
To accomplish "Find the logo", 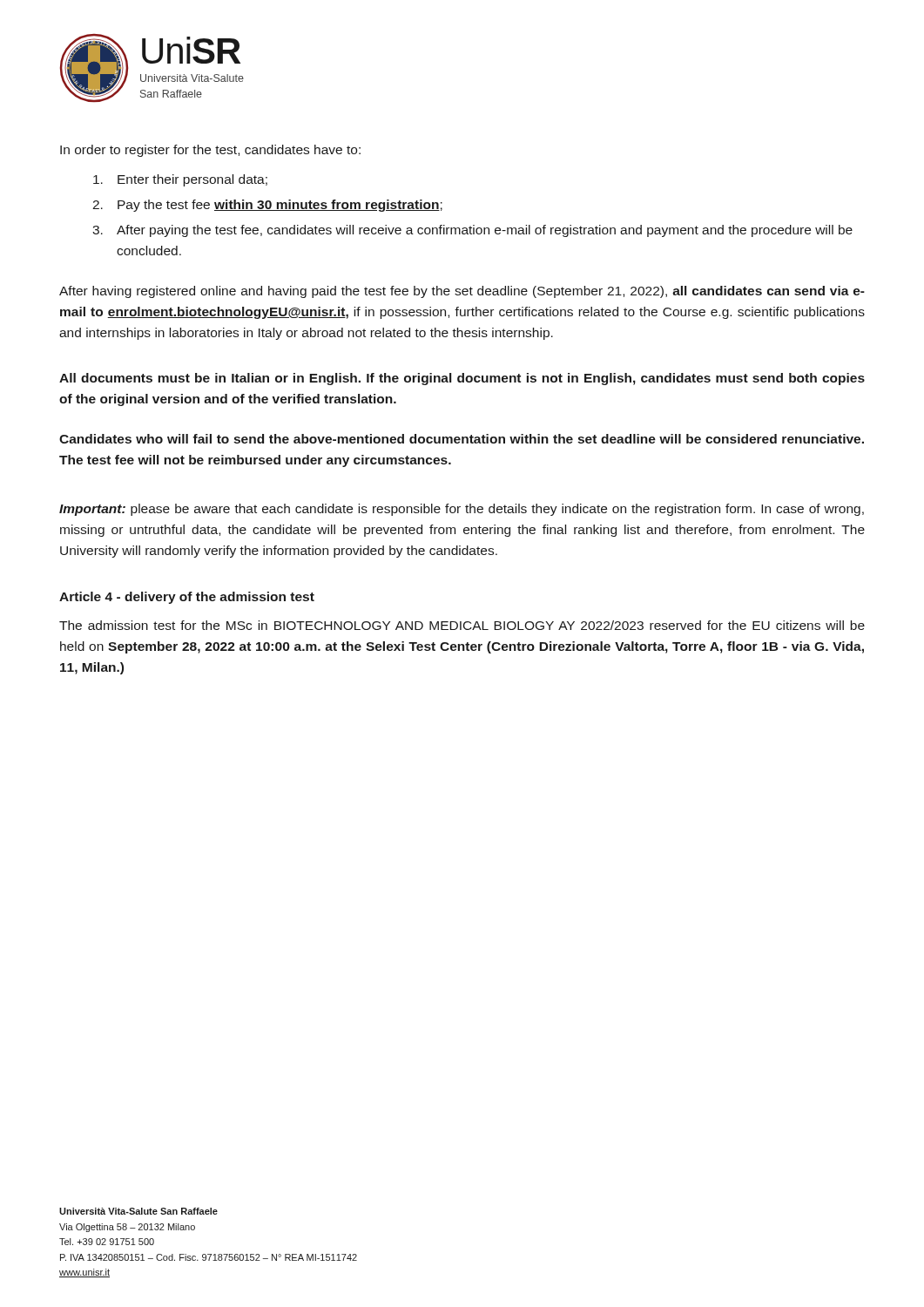I will coord(462,68).
